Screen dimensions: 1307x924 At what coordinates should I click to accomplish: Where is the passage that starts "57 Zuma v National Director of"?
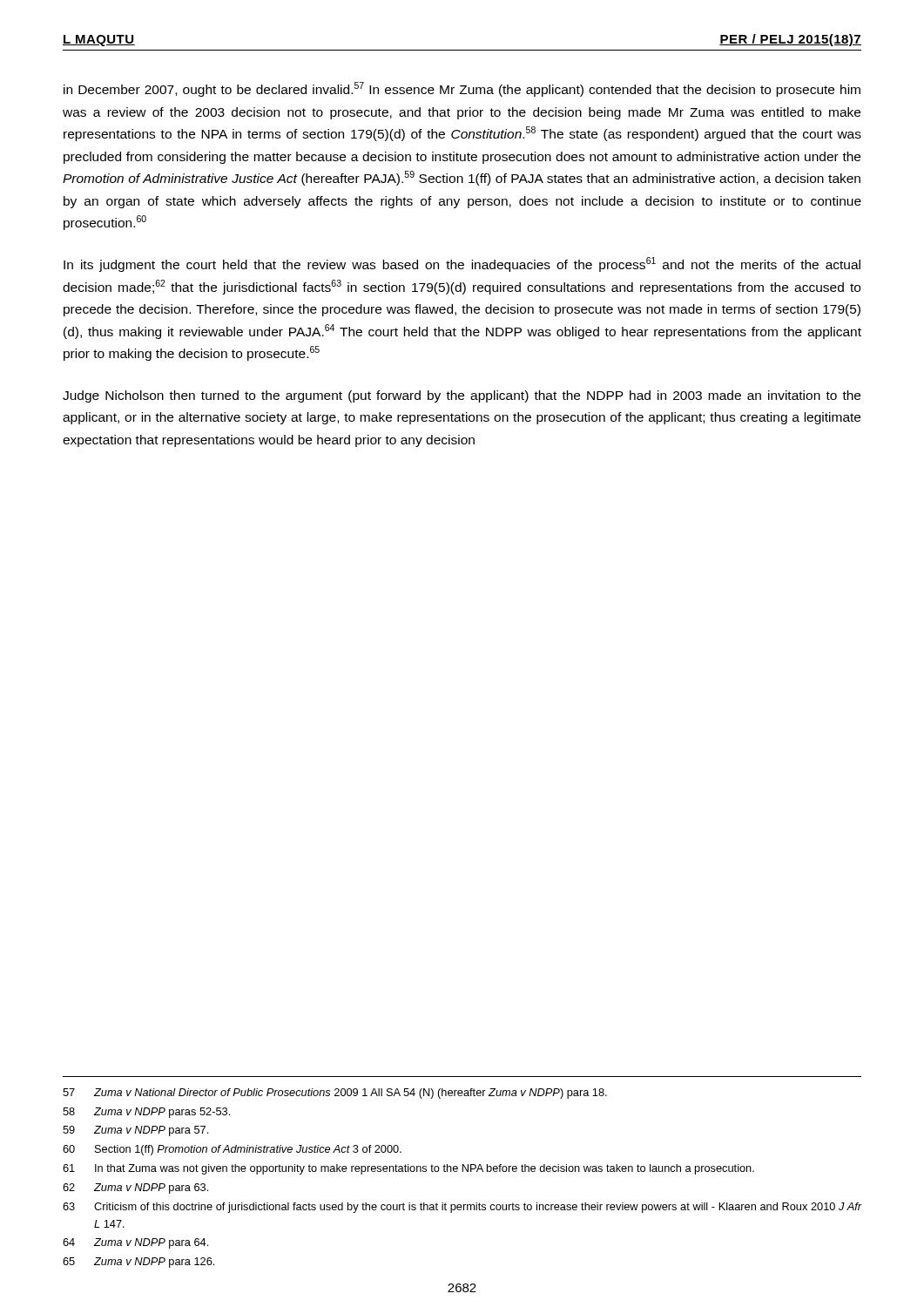462,1092
